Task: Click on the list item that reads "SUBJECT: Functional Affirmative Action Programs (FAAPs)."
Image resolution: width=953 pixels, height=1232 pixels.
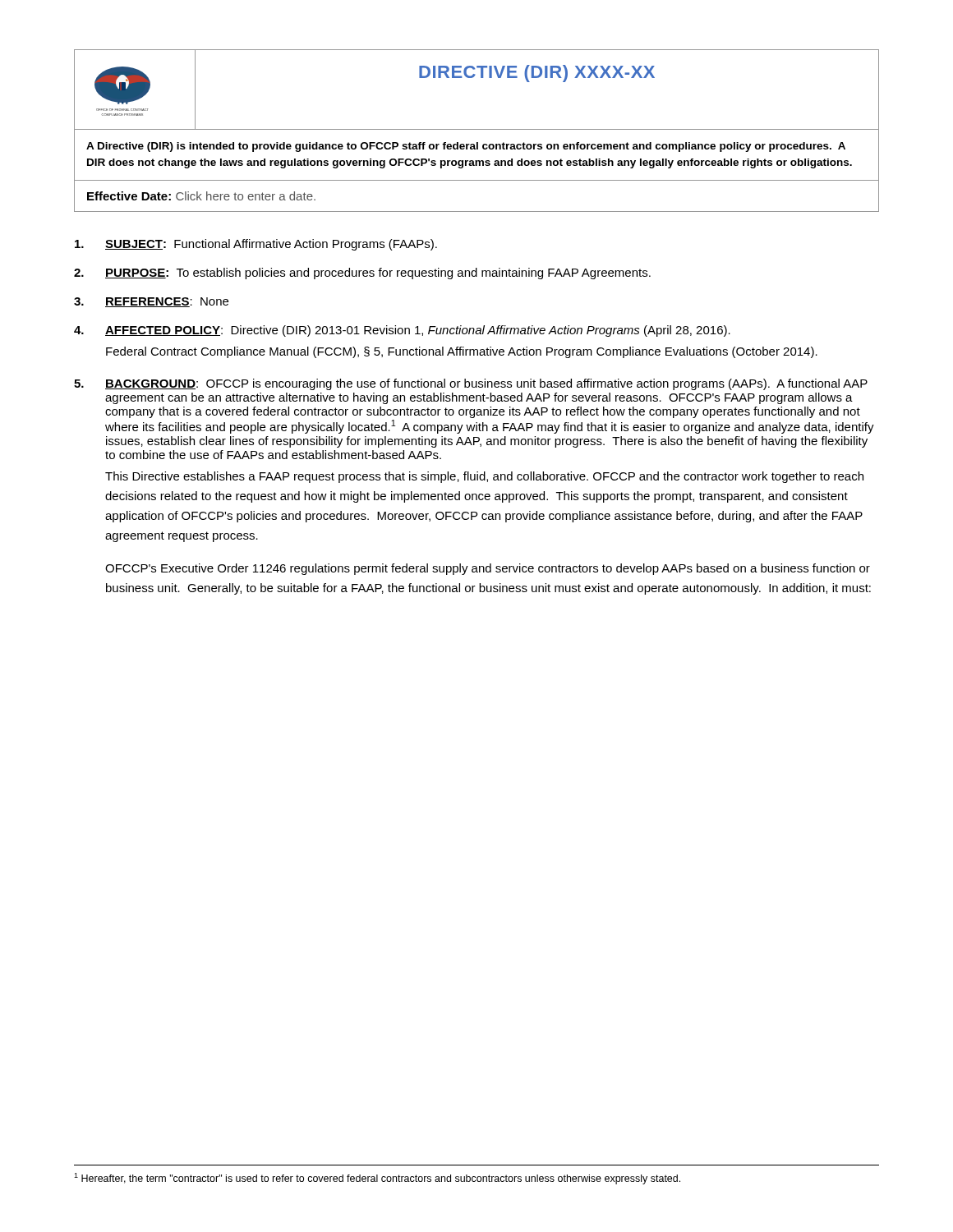Action: coord(256,245)
